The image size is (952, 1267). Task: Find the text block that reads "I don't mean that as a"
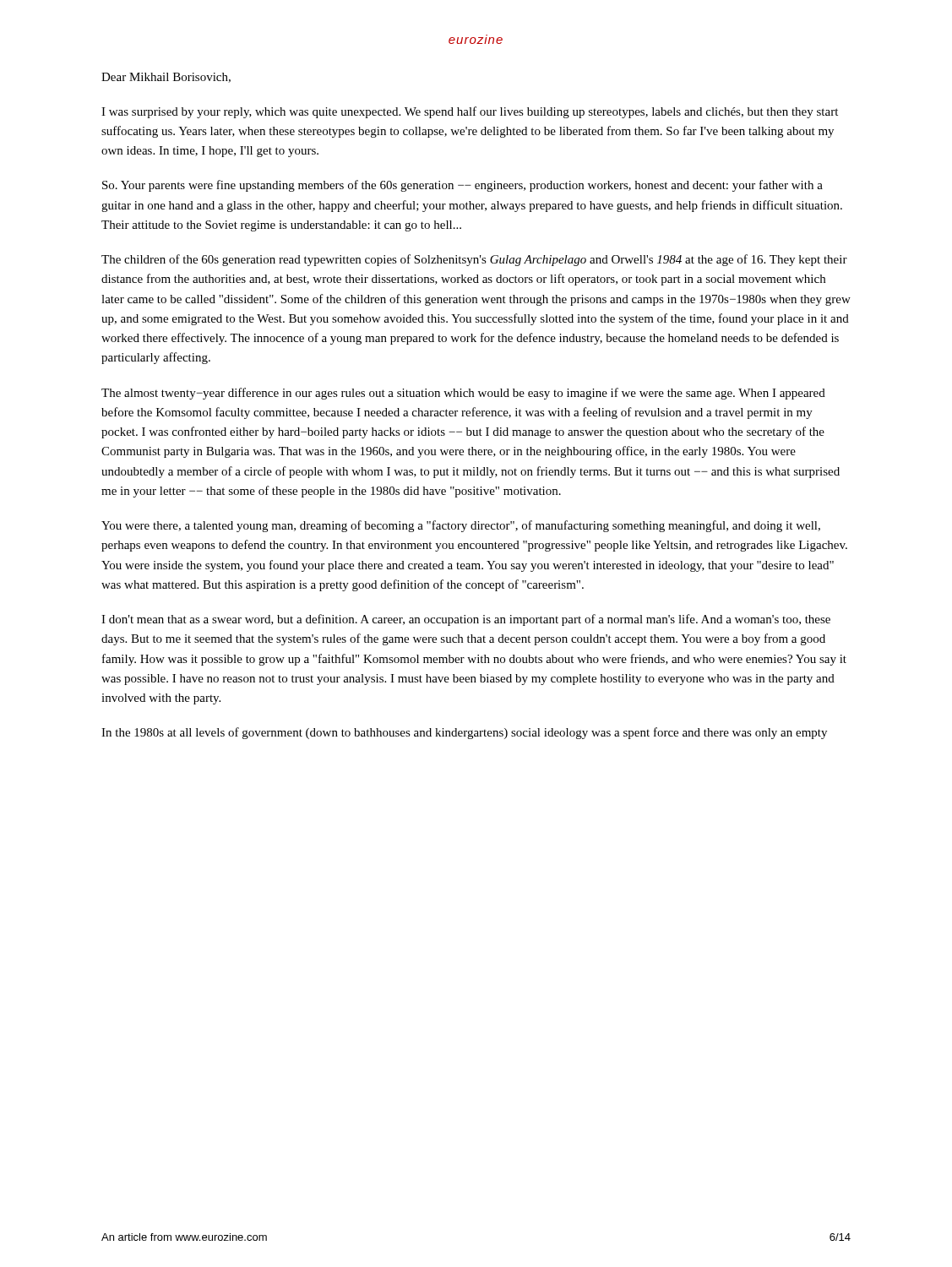pyautogui.click(x=474, y=658)
